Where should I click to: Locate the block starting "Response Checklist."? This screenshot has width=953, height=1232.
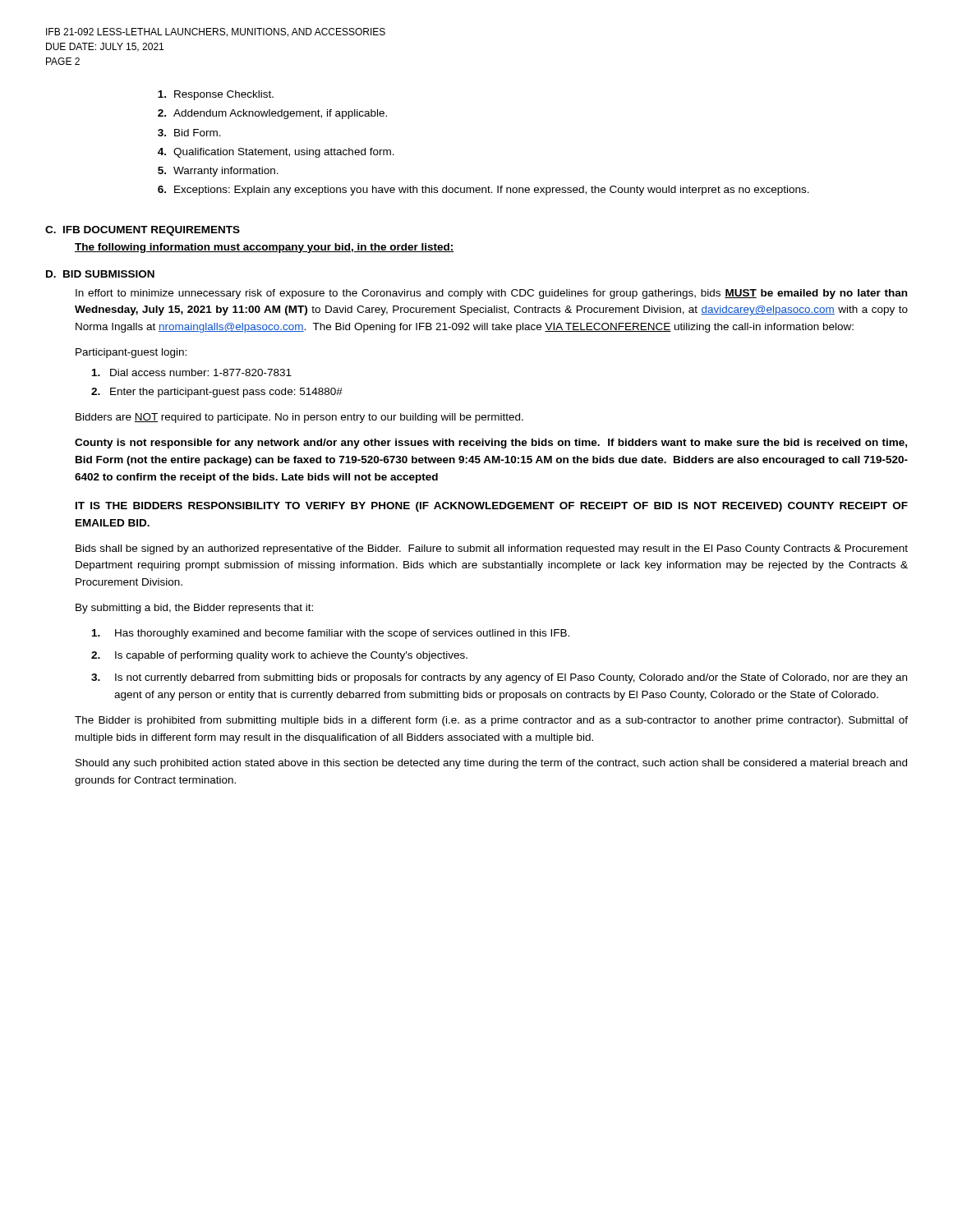tap(216, 95)
